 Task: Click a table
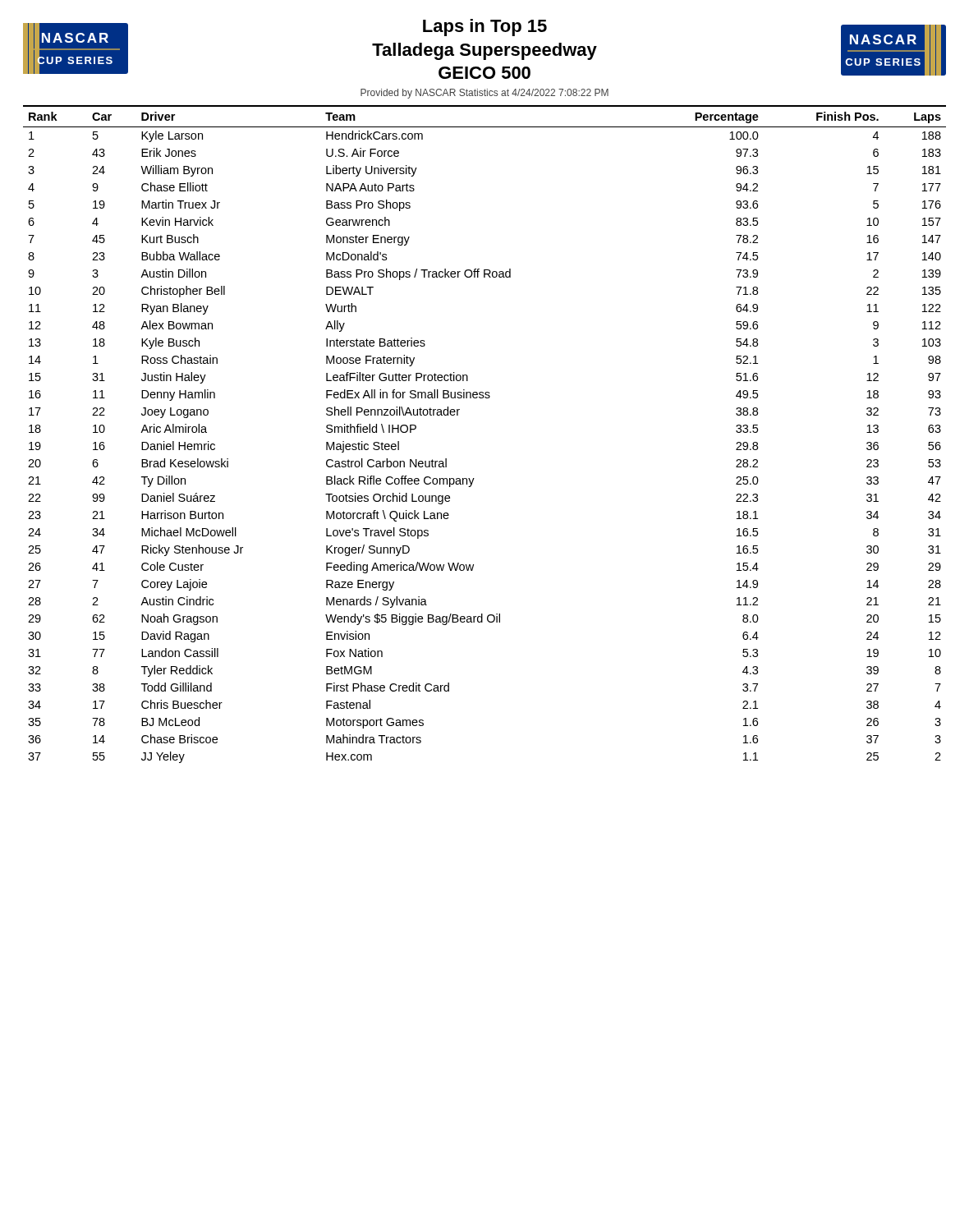coord(484,435)
